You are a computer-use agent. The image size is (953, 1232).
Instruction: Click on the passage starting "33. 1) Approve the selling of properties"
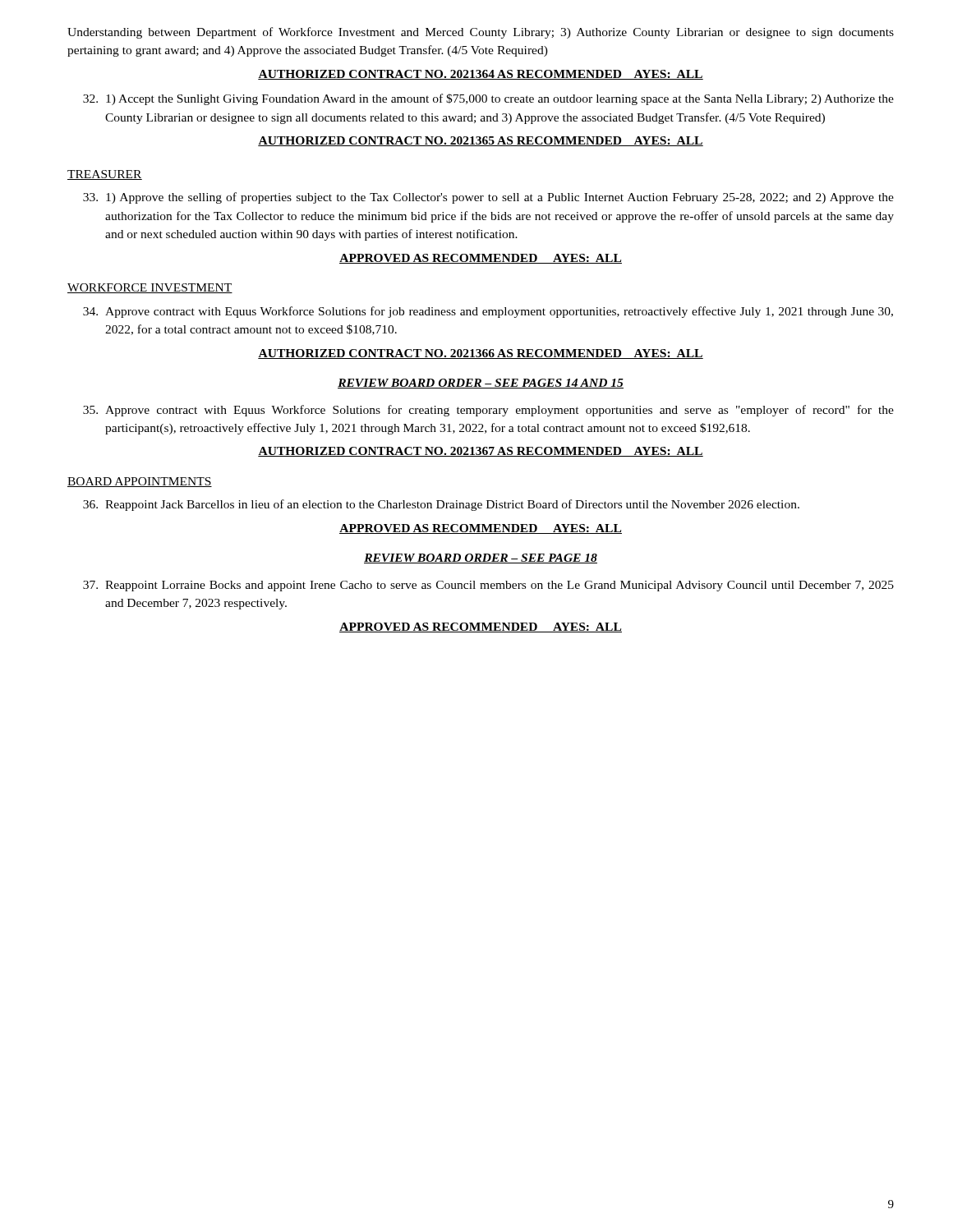pyautogui.click(x=481, y=216)
